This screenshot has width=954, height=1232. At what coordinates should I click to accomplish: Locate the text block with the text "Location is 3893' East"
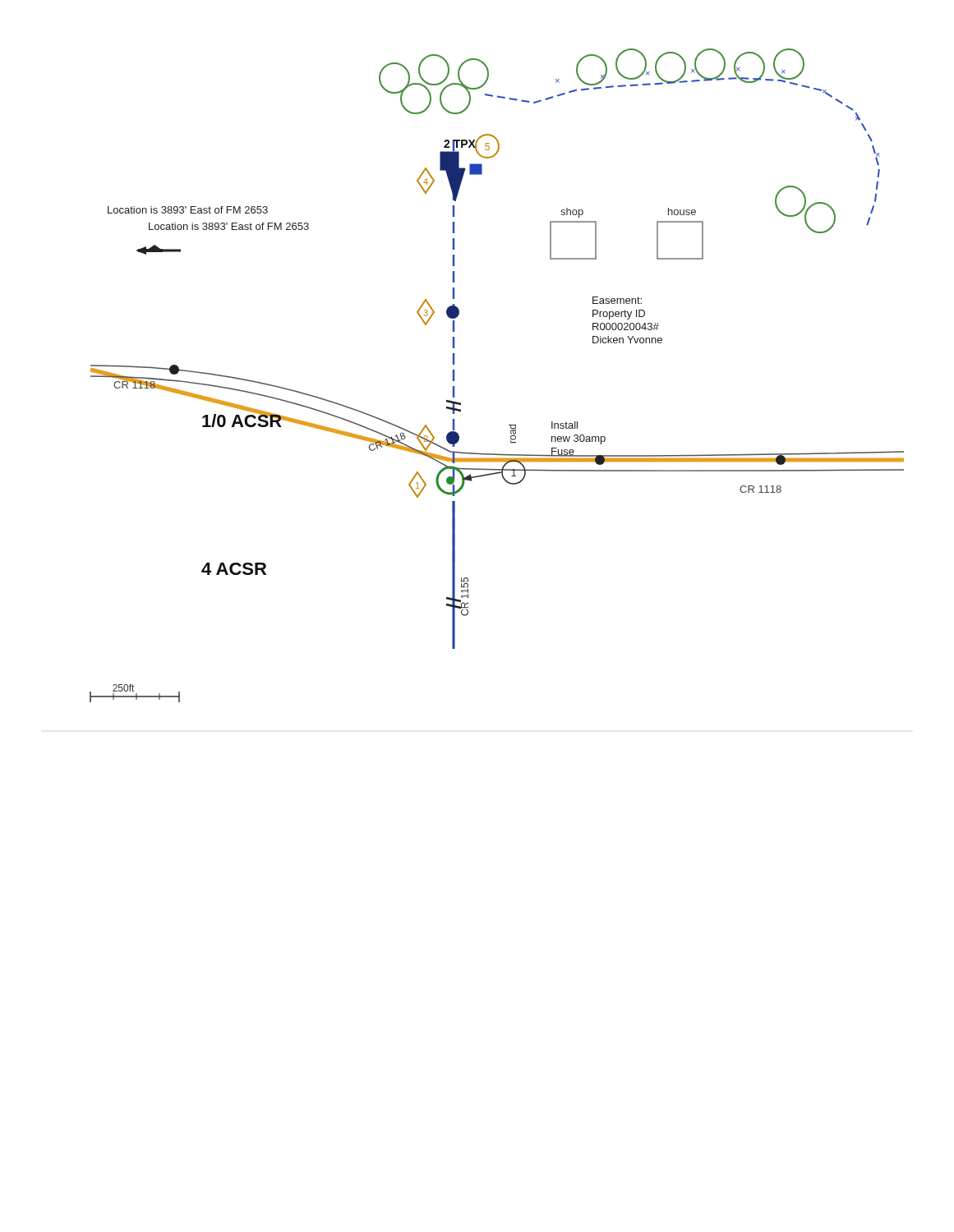coord(187,210)
